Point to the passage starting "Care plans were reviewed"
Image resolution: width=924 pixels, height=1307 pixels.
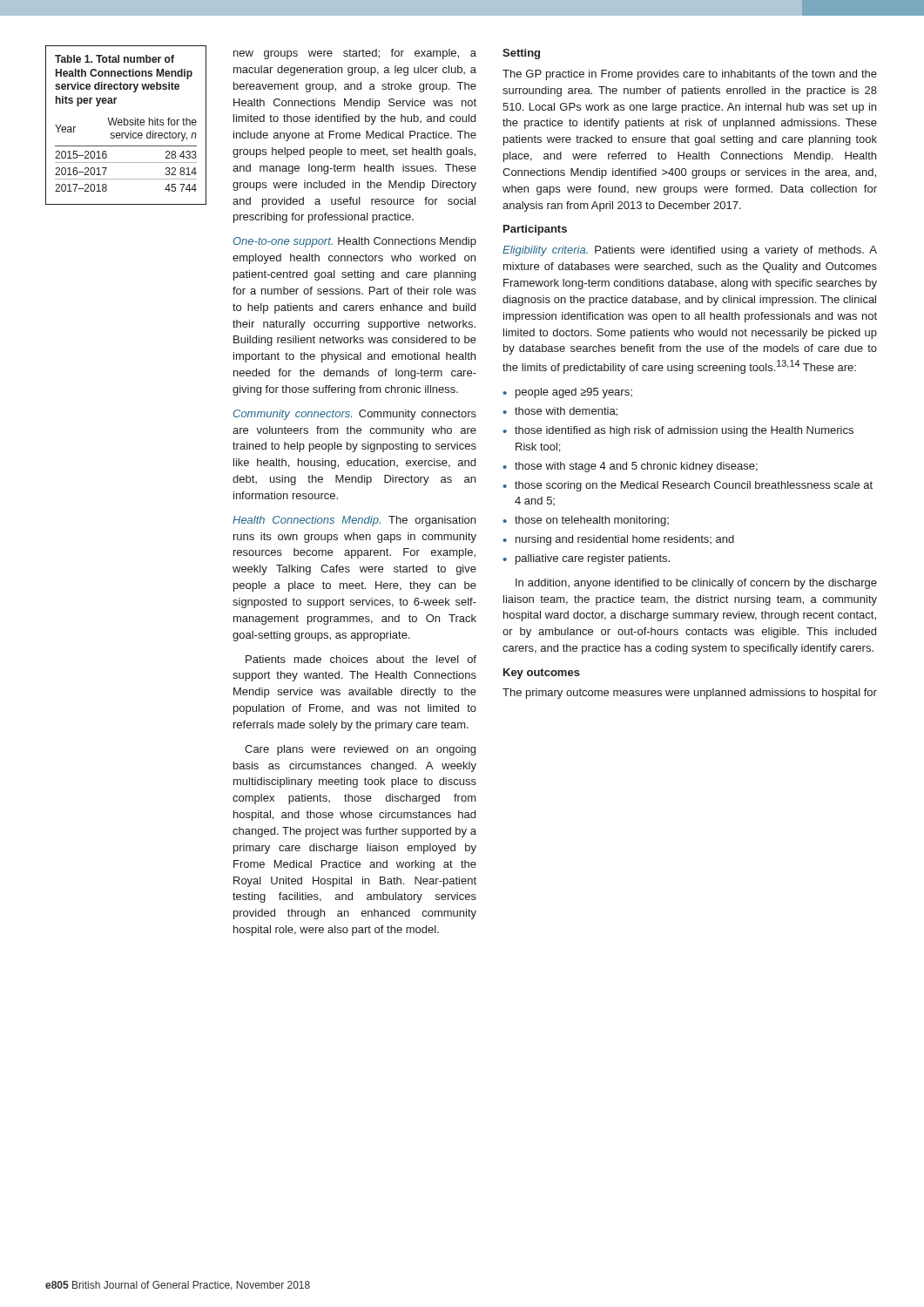(354, 840)
